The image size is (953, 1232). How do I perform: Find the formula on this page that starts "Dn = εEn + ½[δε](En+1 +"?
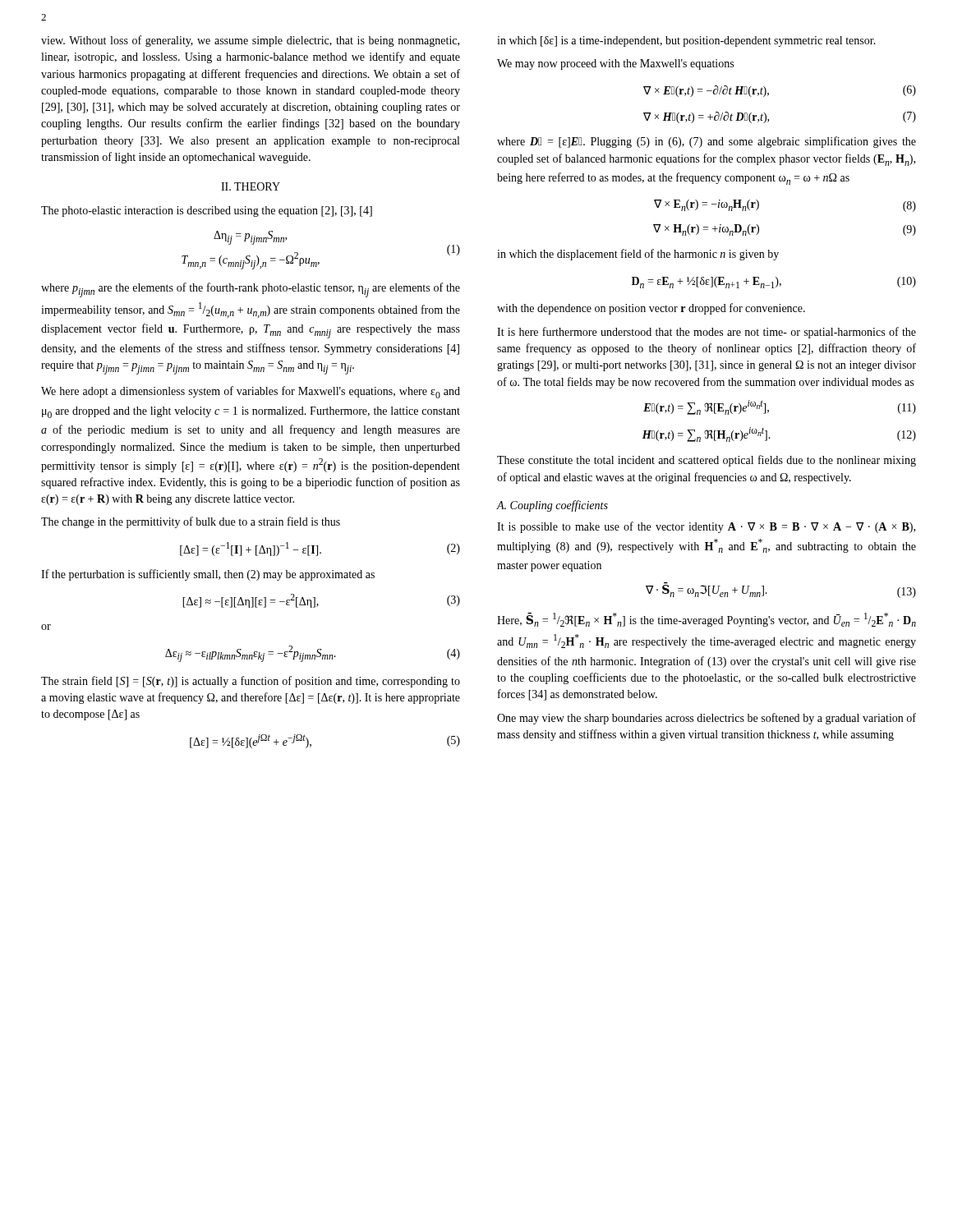(x=707, y=282)
